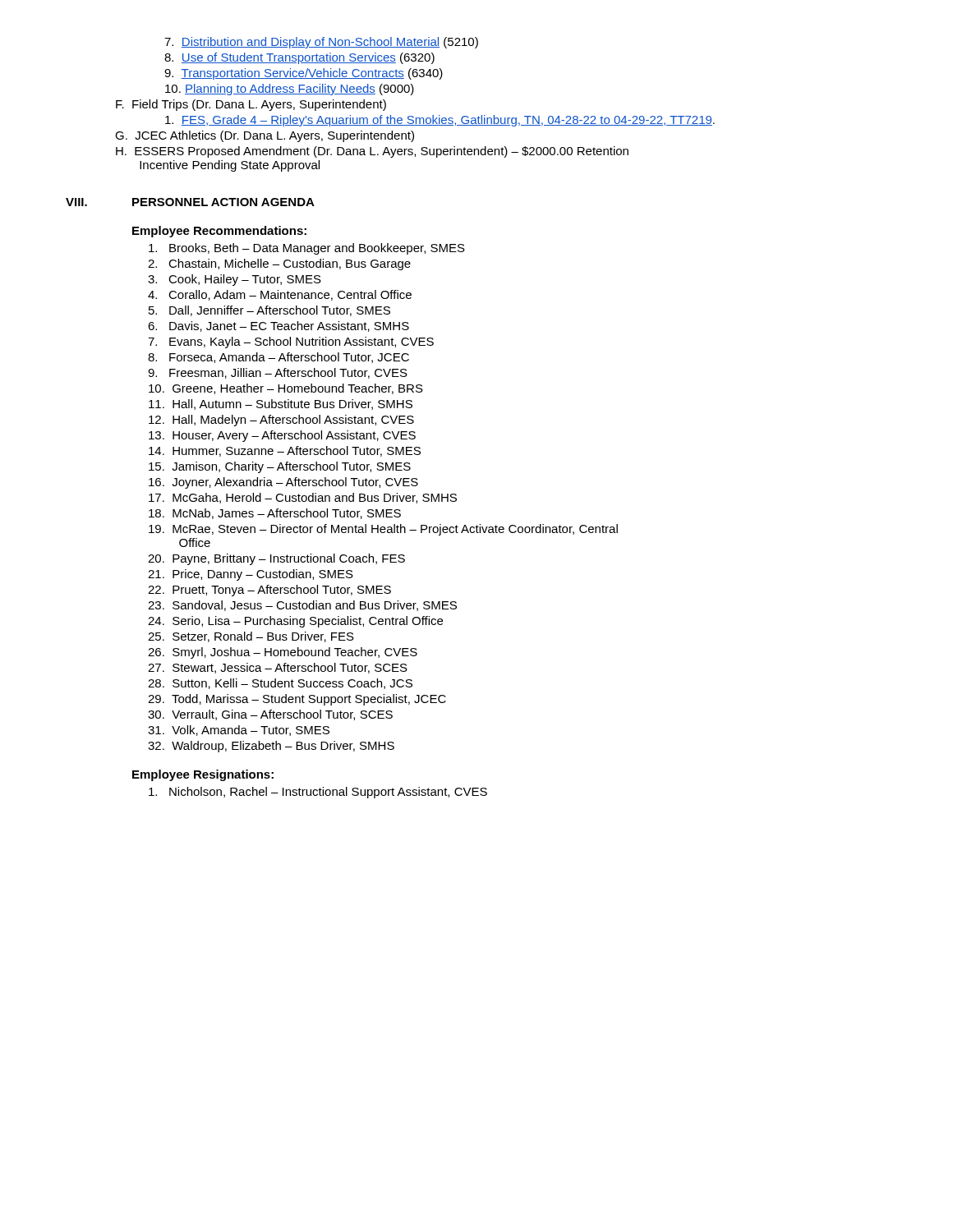Navigate to the text block starting "21. Price, Danny – Custodian,"

click(x=251, y=574)
